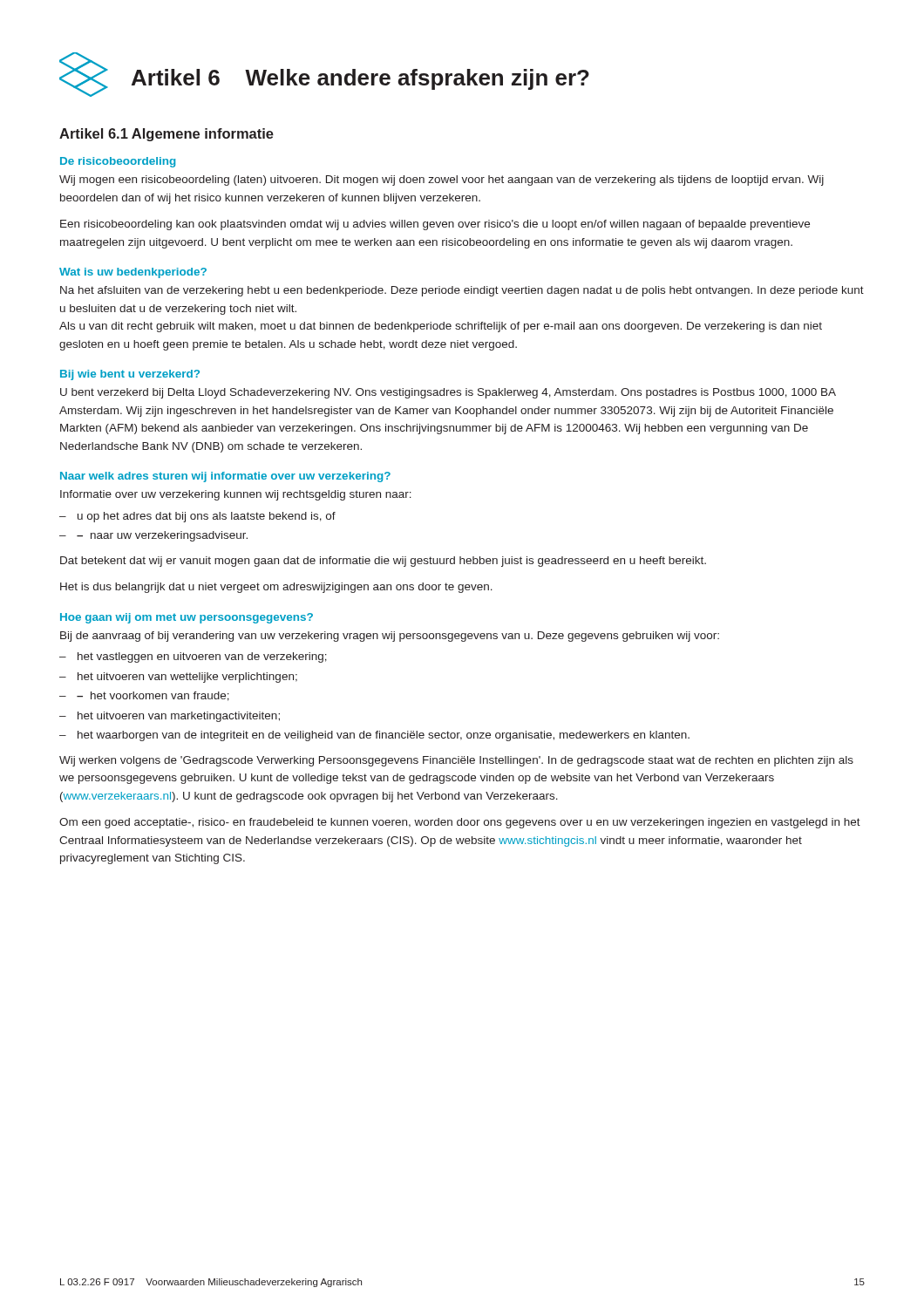Locate the text "het uitvoeren van wettelijke verplichtingen;"

[187, 676]
